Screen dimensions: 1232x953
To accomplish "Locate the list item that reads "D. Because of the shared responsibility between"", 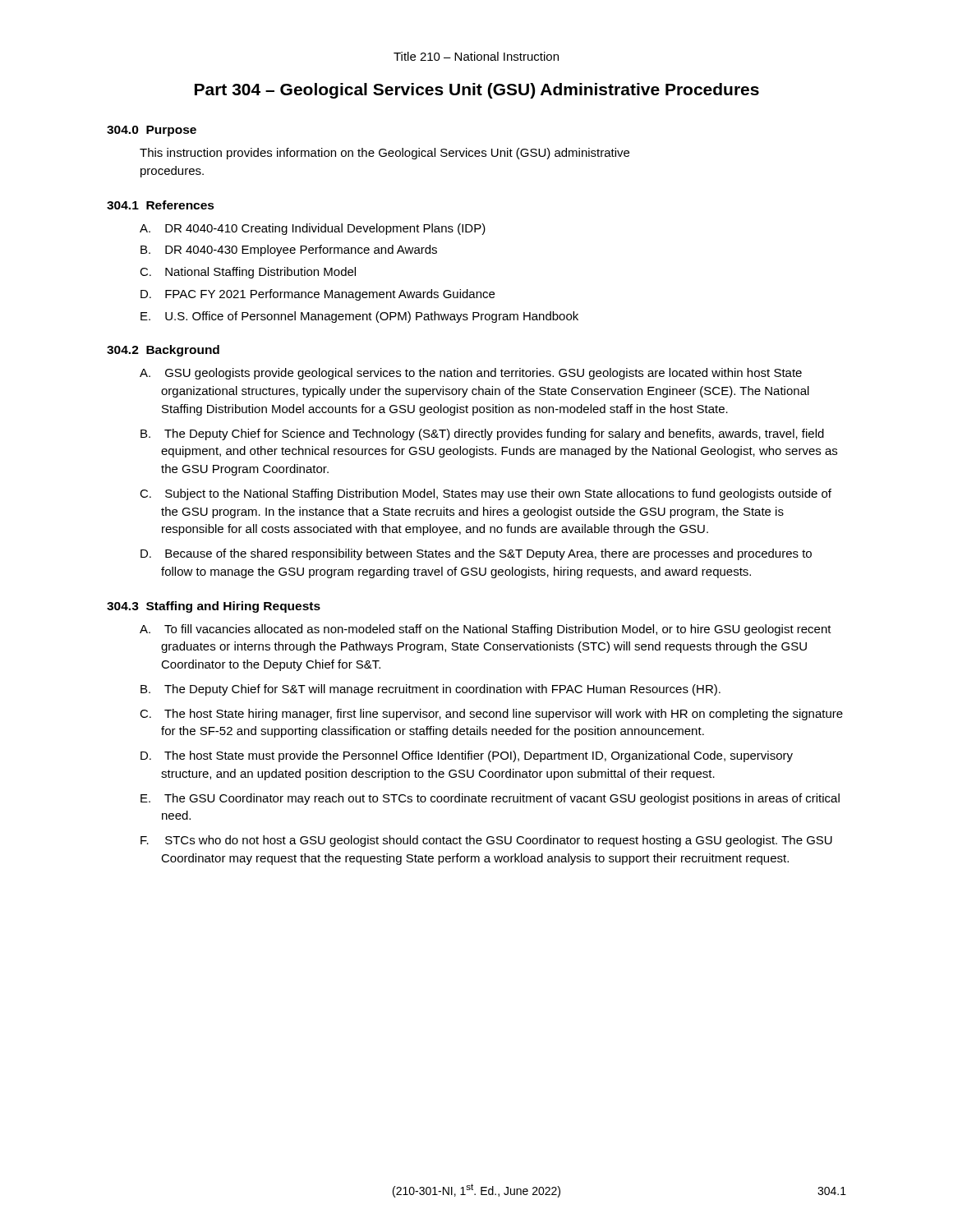I will tap(493, 562).
